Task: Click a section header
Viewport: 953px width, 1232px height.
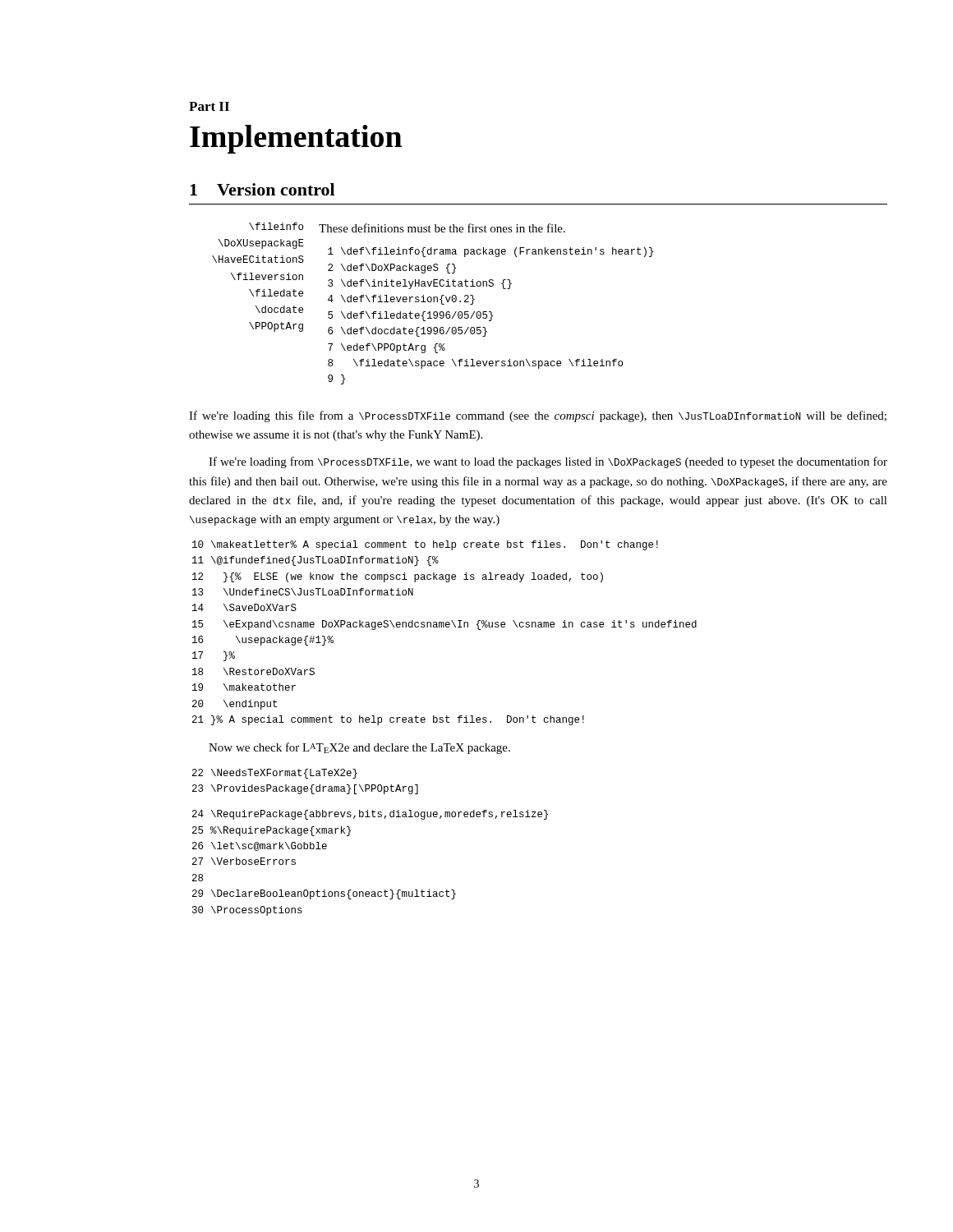Action: (538, 192)
